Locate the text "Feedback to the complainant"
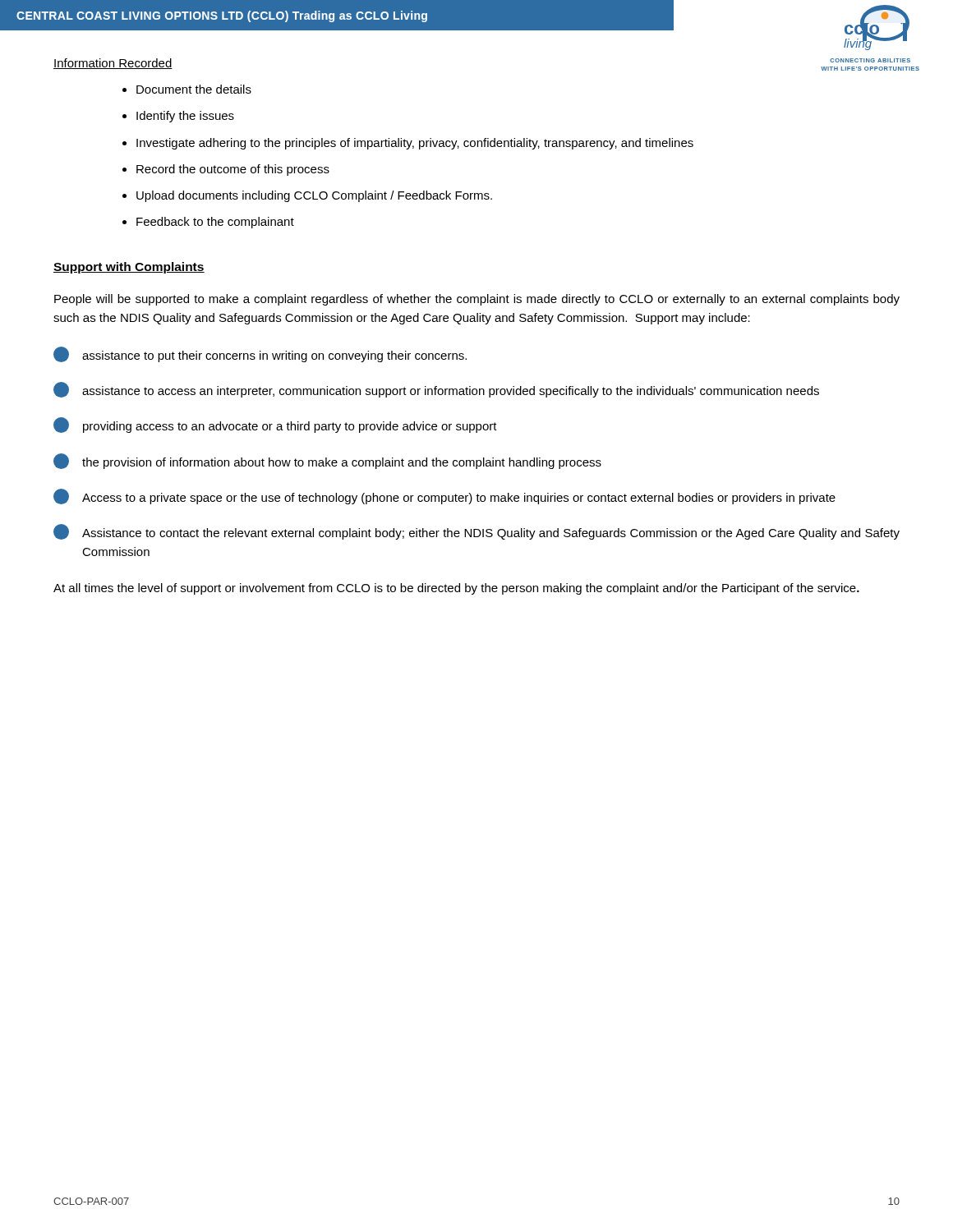The width and height of the screenshot is (953, 1232). click(x=215, y=222)
